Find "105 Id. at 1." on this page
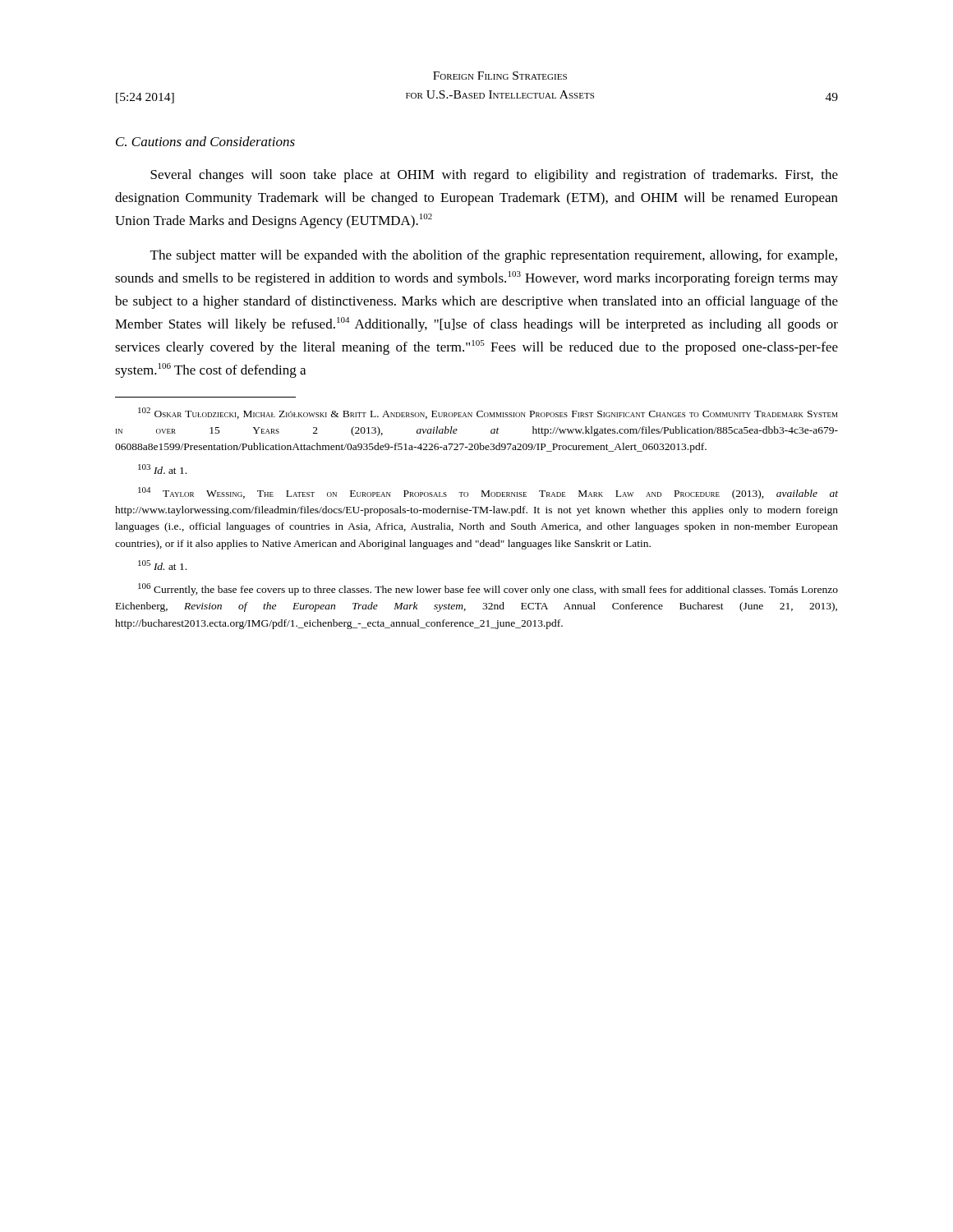Image resolution: width=953 pixels, height=1232 pixels. (x=162, y=565)
